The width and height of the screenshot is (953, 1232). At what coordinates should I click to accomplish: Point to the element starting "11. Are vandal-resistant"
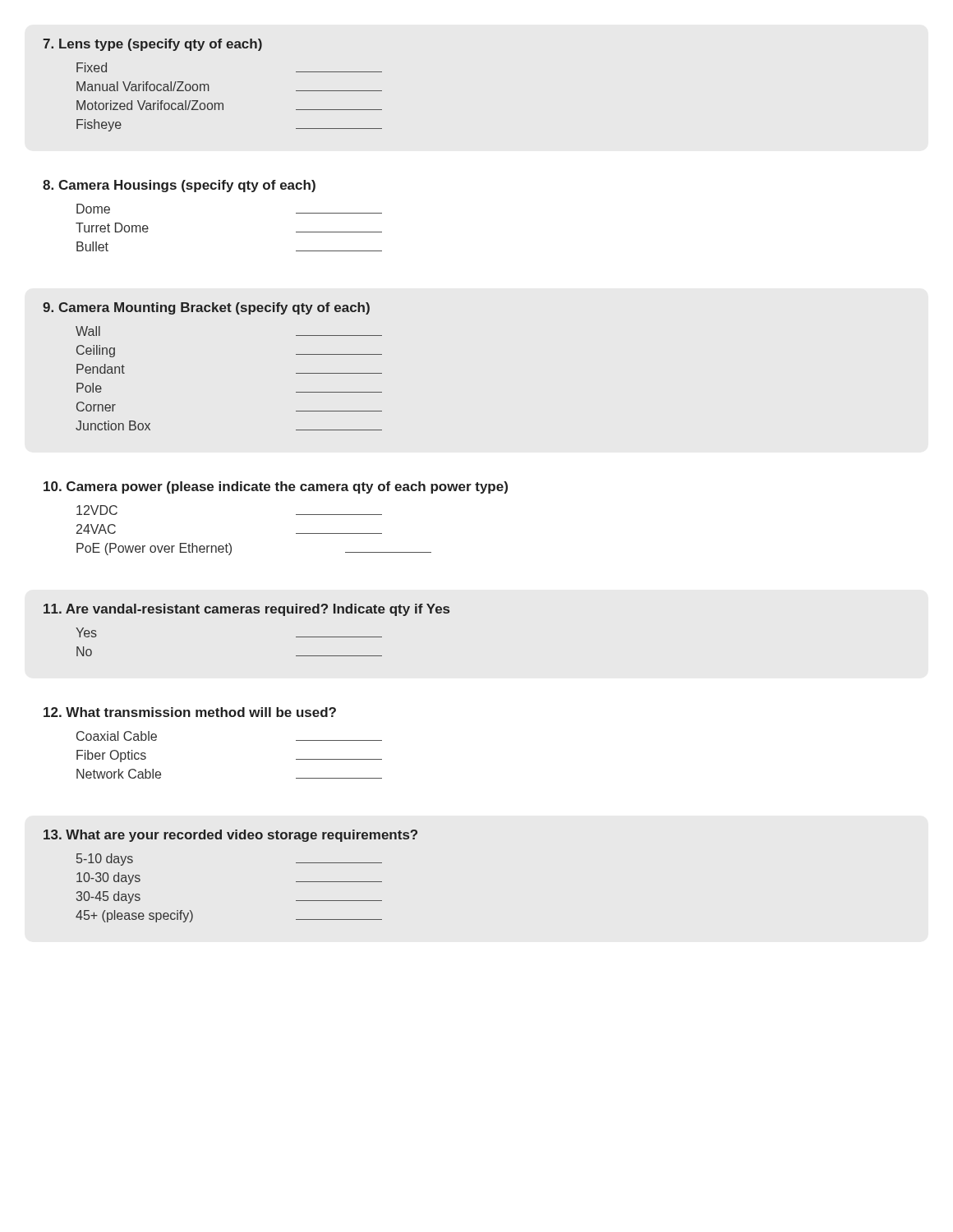246,609
